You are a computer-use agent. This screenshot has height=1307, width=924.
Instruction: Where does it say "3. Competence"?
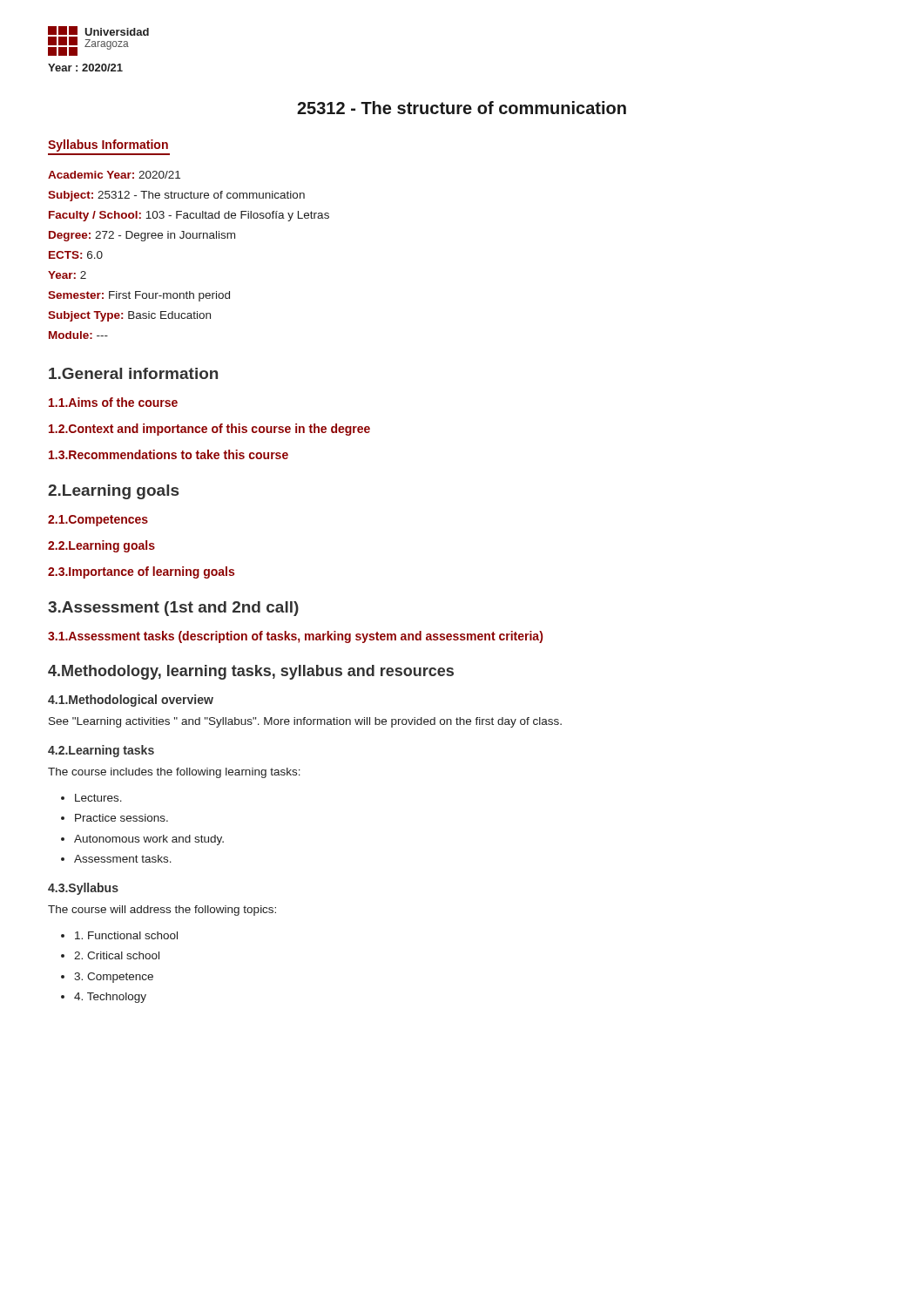point(114,976)
